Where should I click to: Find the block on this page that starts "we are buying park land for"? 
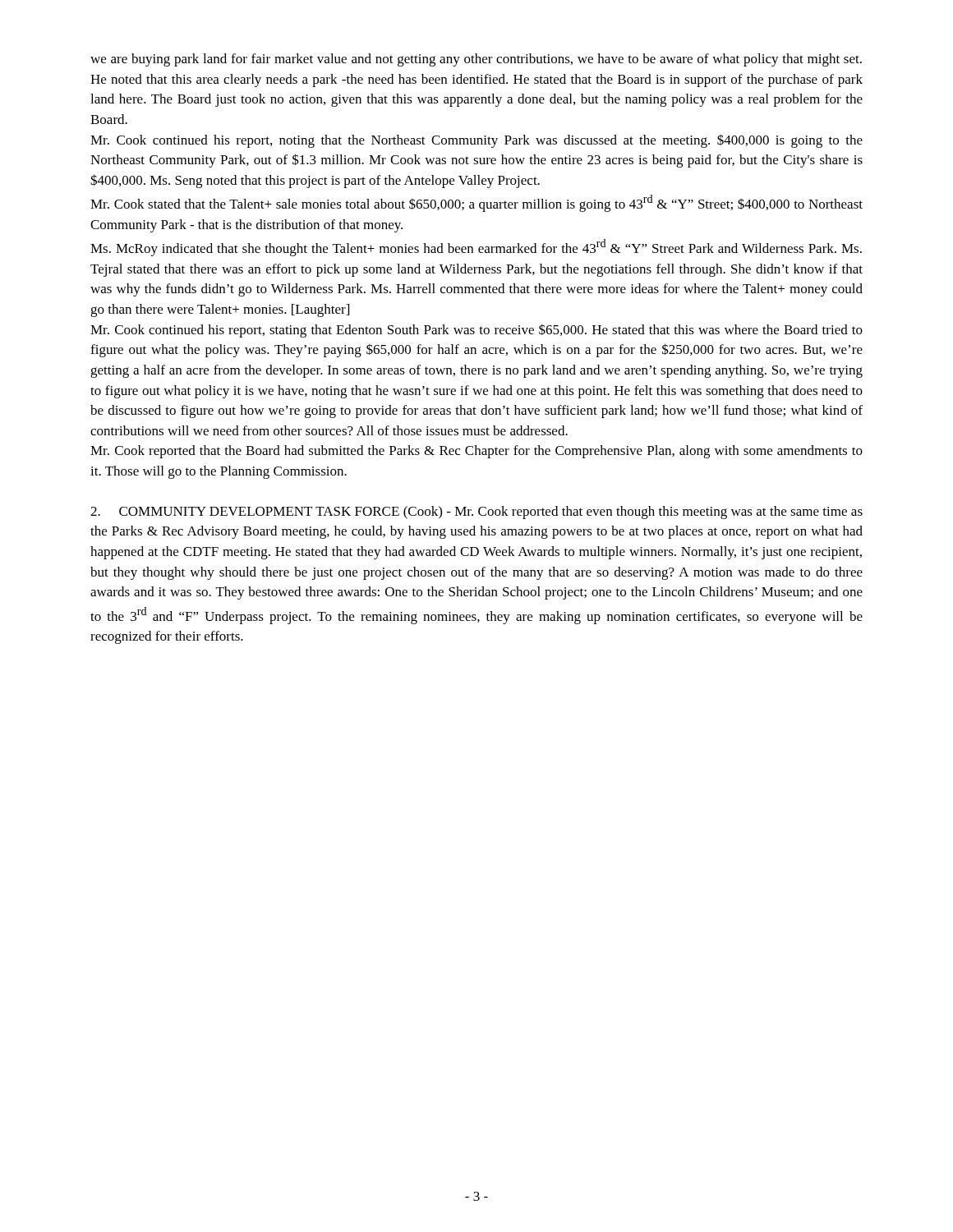tap(476, 90)
